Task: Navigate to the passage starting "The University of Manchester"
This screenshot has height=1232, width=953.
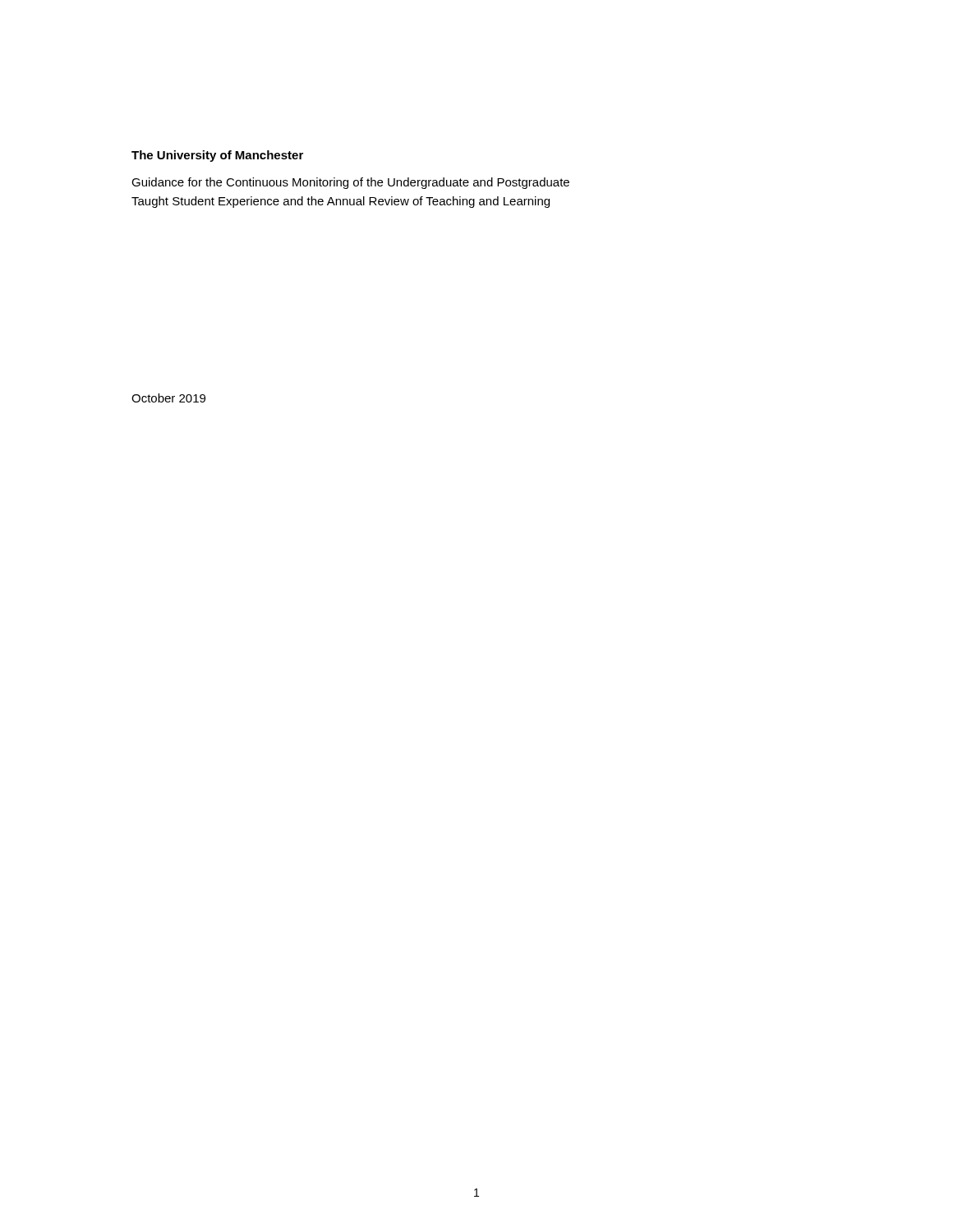Action: coord(217,155)
